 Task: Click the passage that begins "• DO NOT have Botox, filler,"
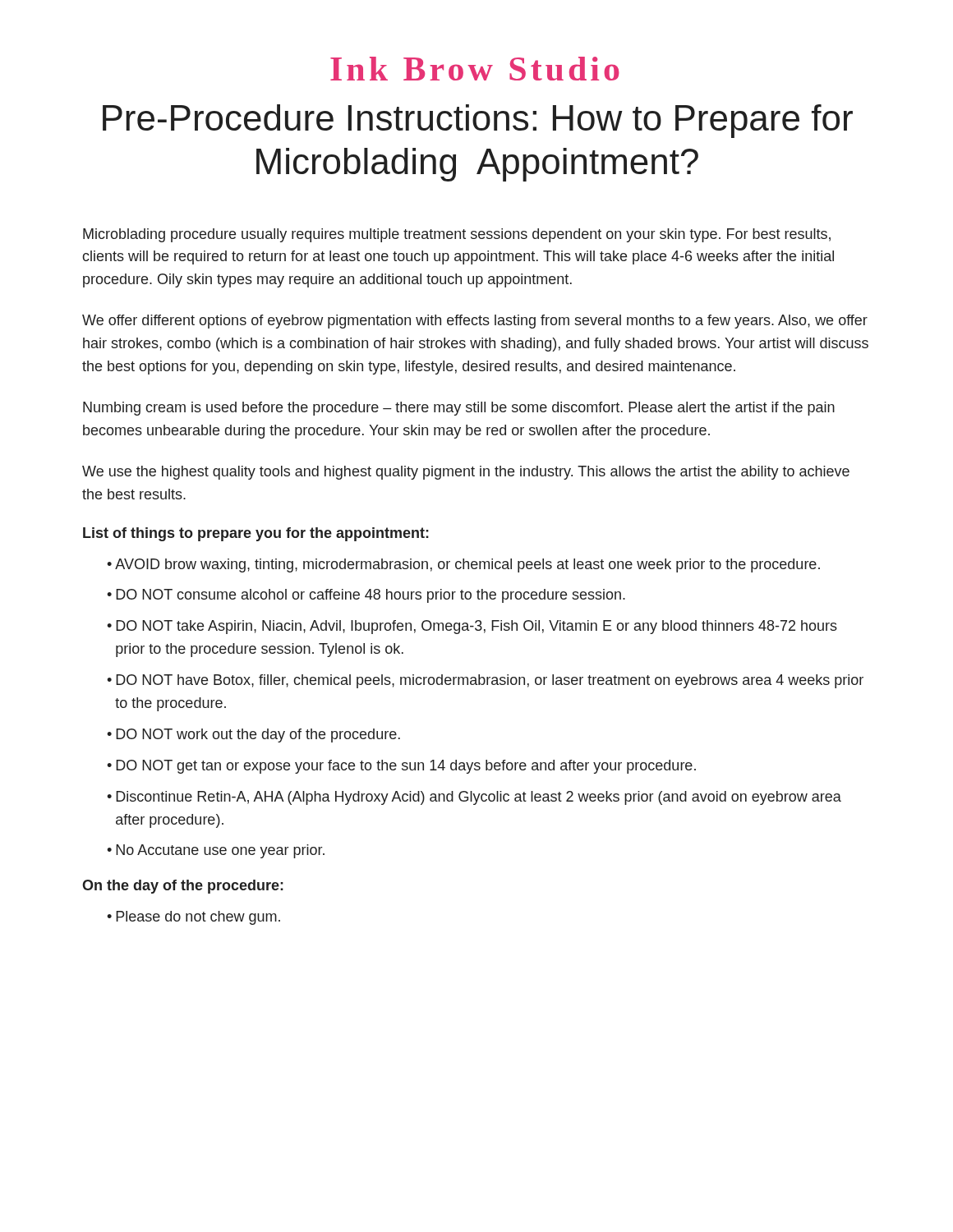coord(476,692)
